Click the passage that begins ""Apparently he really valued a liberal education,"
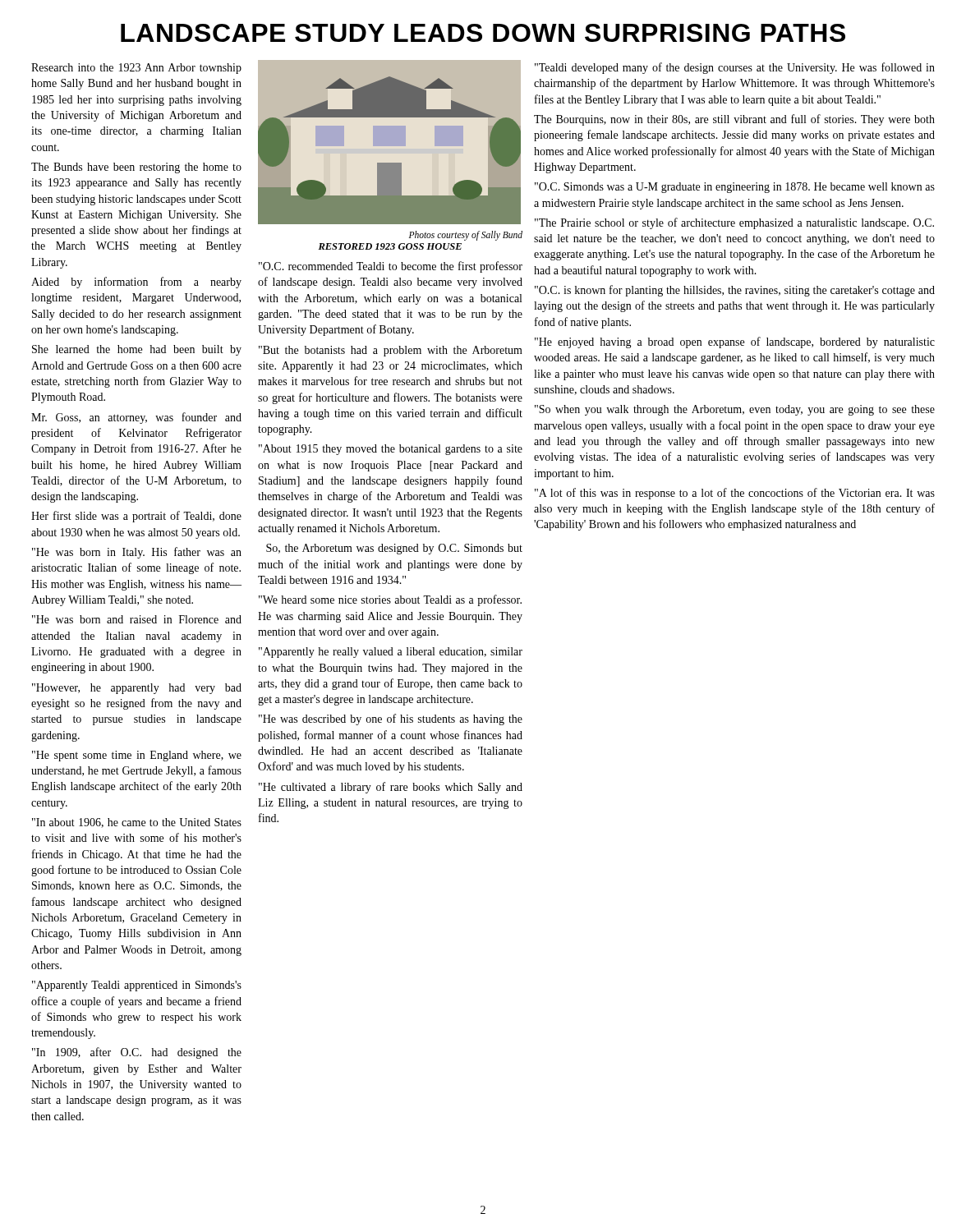This screenshot has height=1232, width=966. 390,676
